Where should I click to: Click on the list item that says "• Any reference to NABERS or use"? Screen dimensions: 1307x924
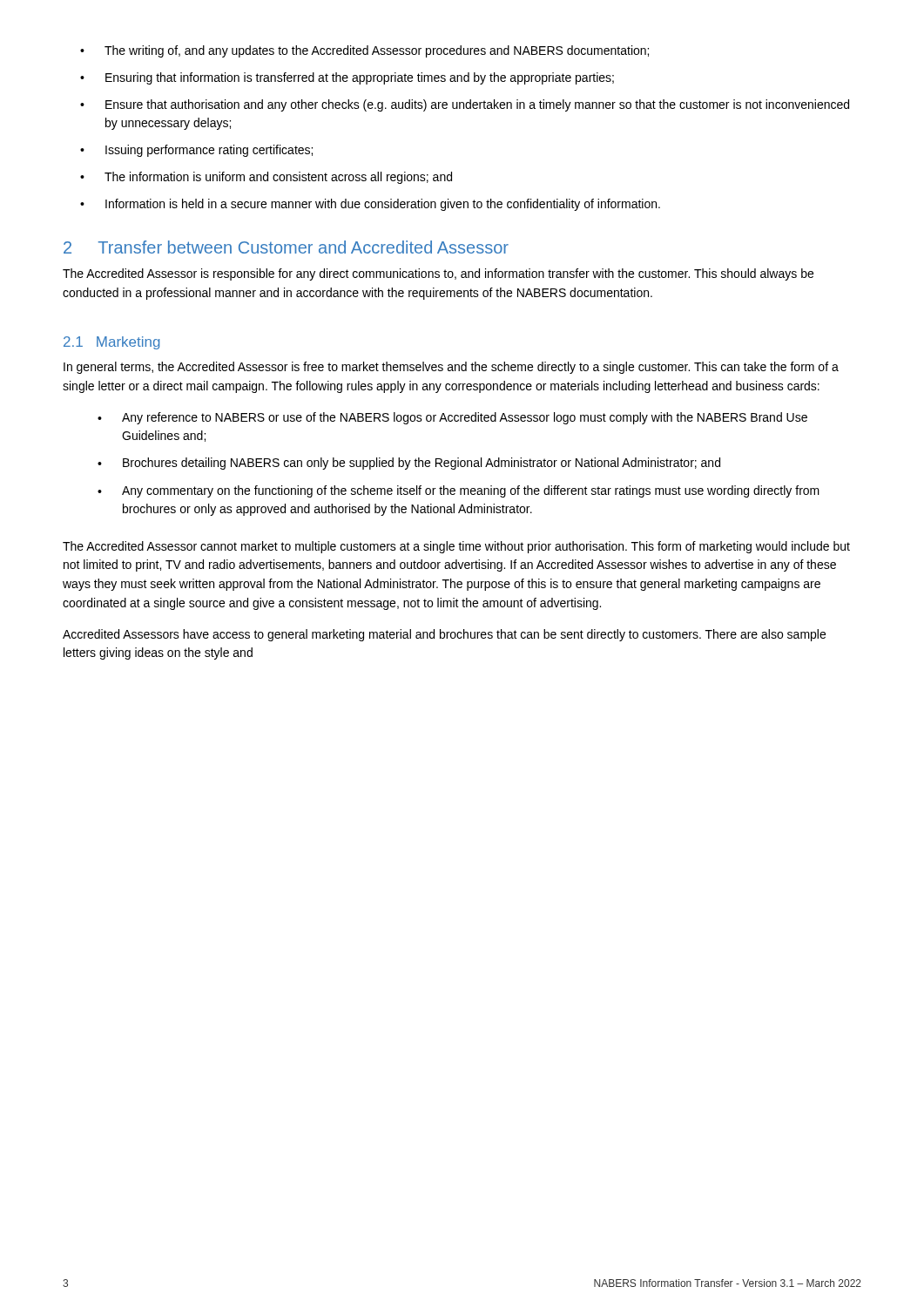(x=462, y=427)
